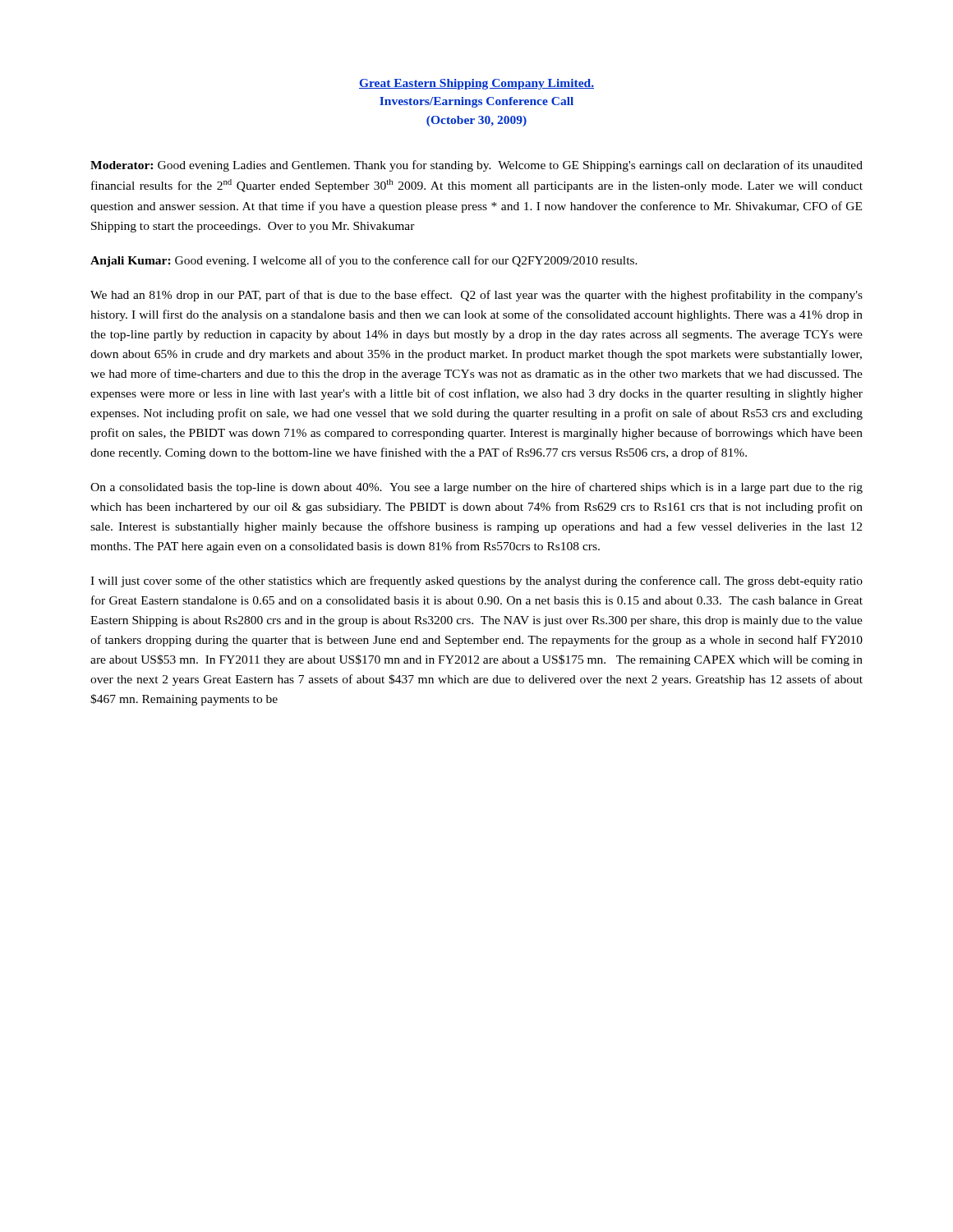The height and width of the screenshot is (1232, 953).
Task: Navigate to the block starting "Moderator: Good evening Ladies and Gentlemen. Thank"
Action: 476,195
